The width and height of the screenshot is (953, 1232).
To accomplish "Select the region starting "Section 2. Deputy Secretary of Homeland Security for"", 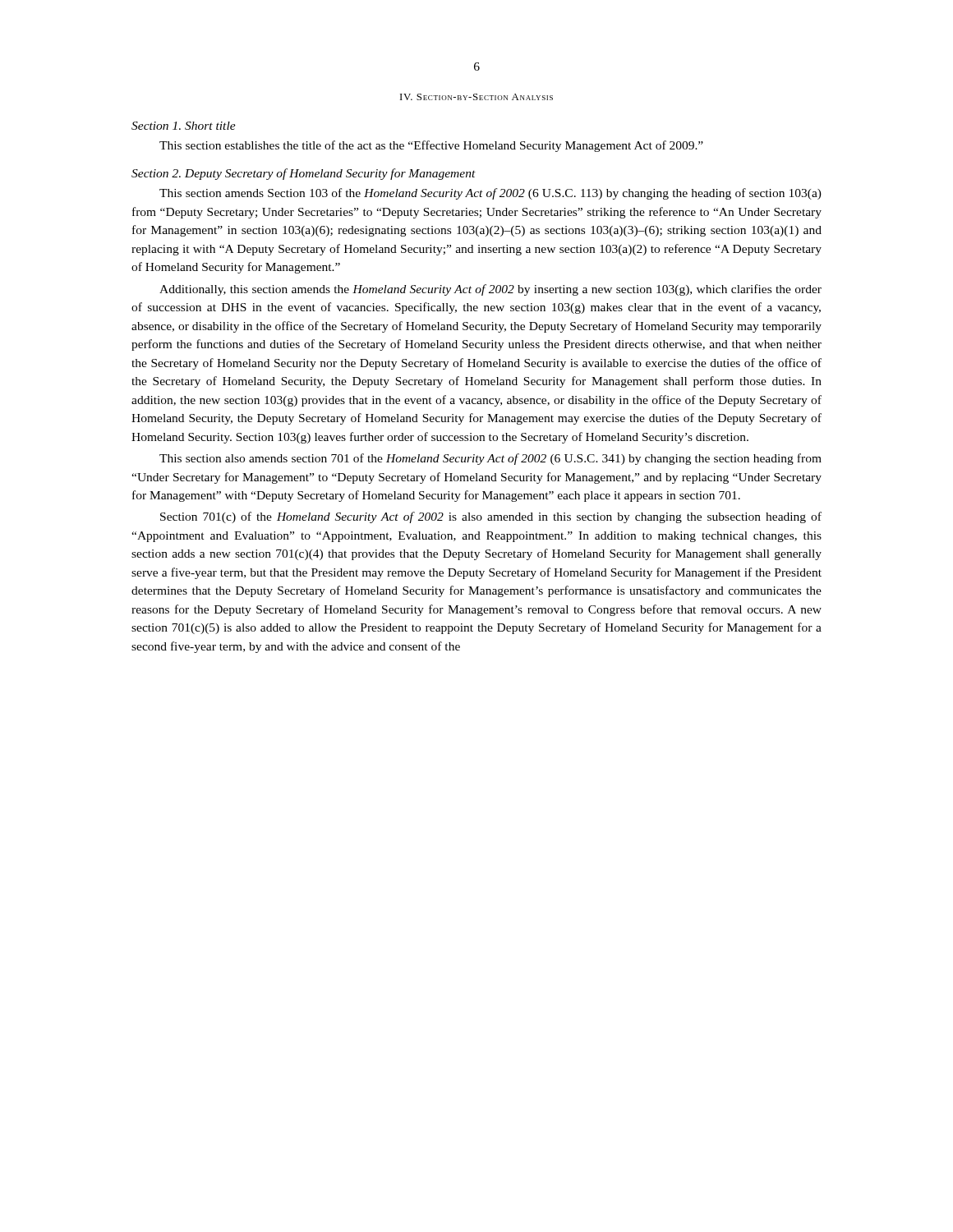I will coord(303,173).
